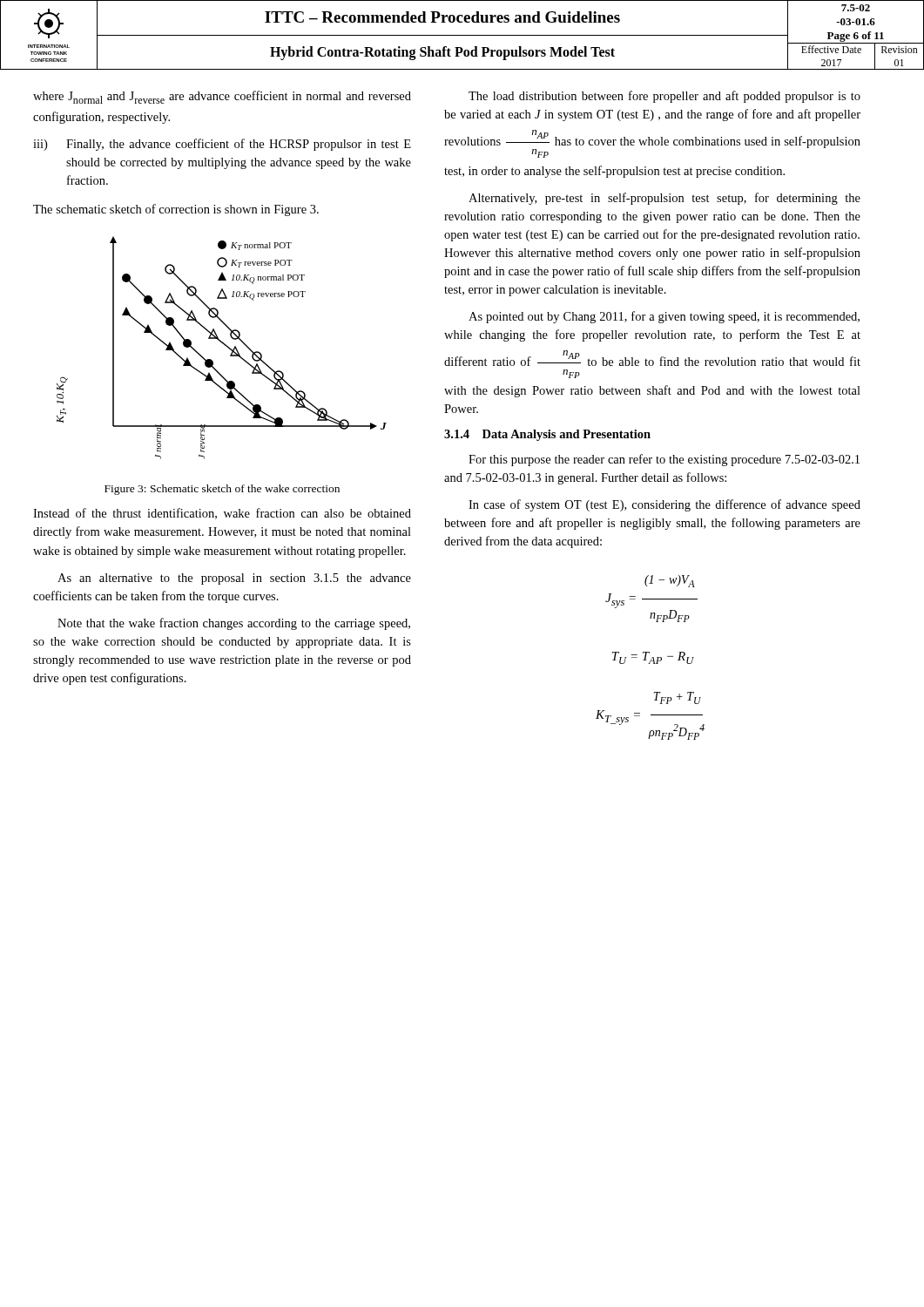Where is the passage that starts "For this purpose the reader can"?

click(x=652, y=469)
